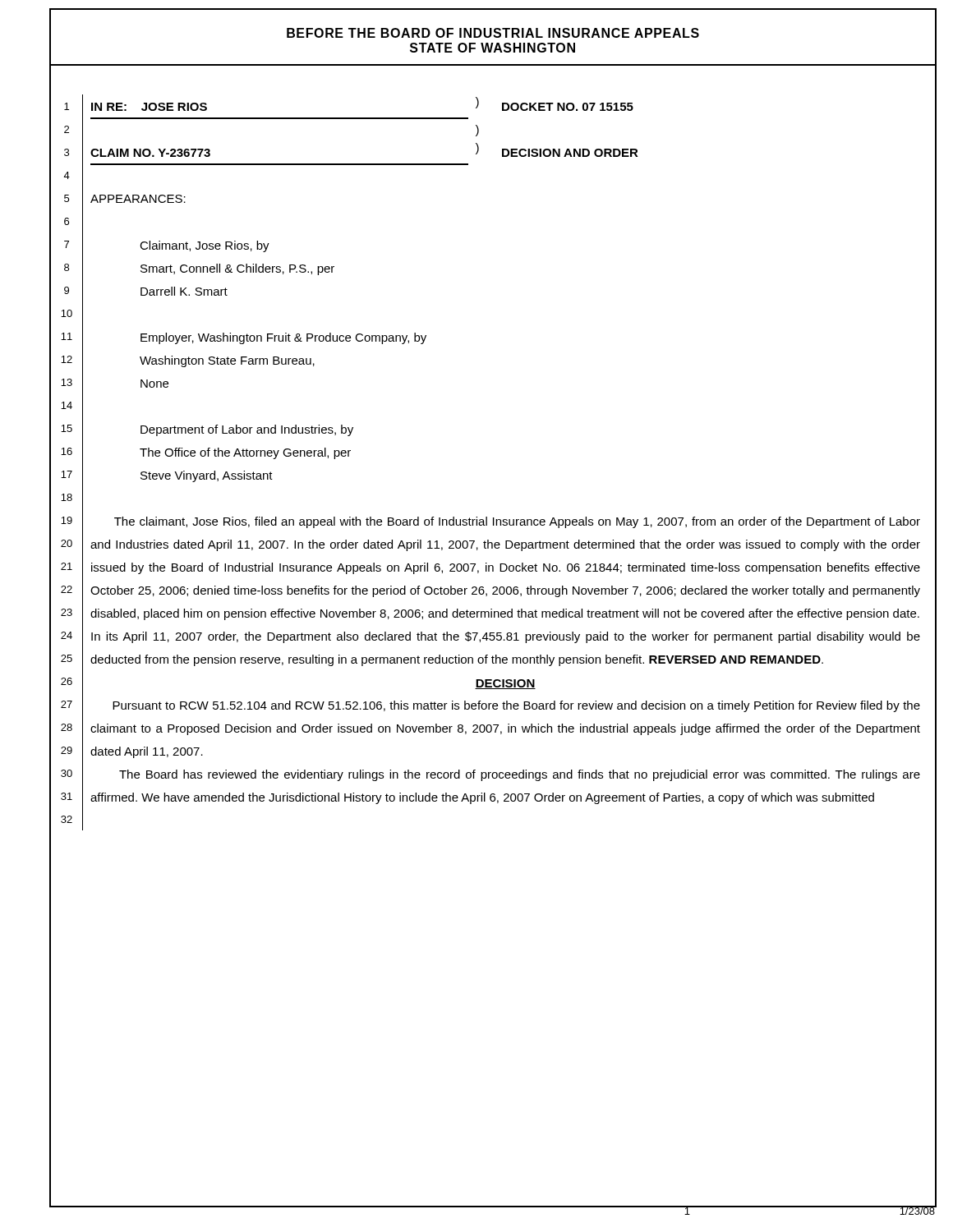Point to the block beginning "The Board has reviewed the evidentiary rulings in"
Image resolution: width=953 pixels, height=1232 pixels.
(x=505, y=786)
